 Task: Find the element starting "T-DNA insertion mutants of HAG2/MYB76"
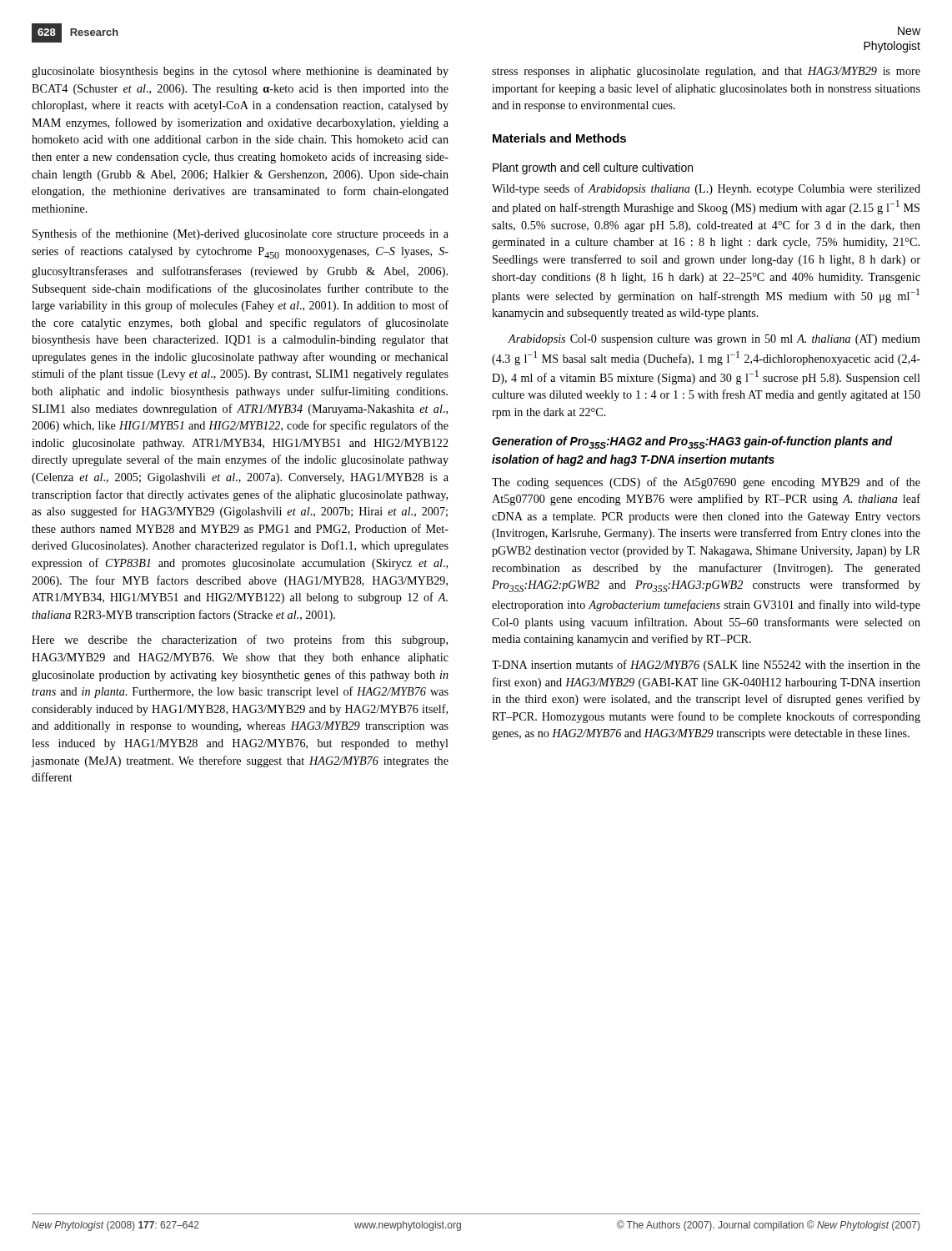pyautogui.click(x=706, y=699)
